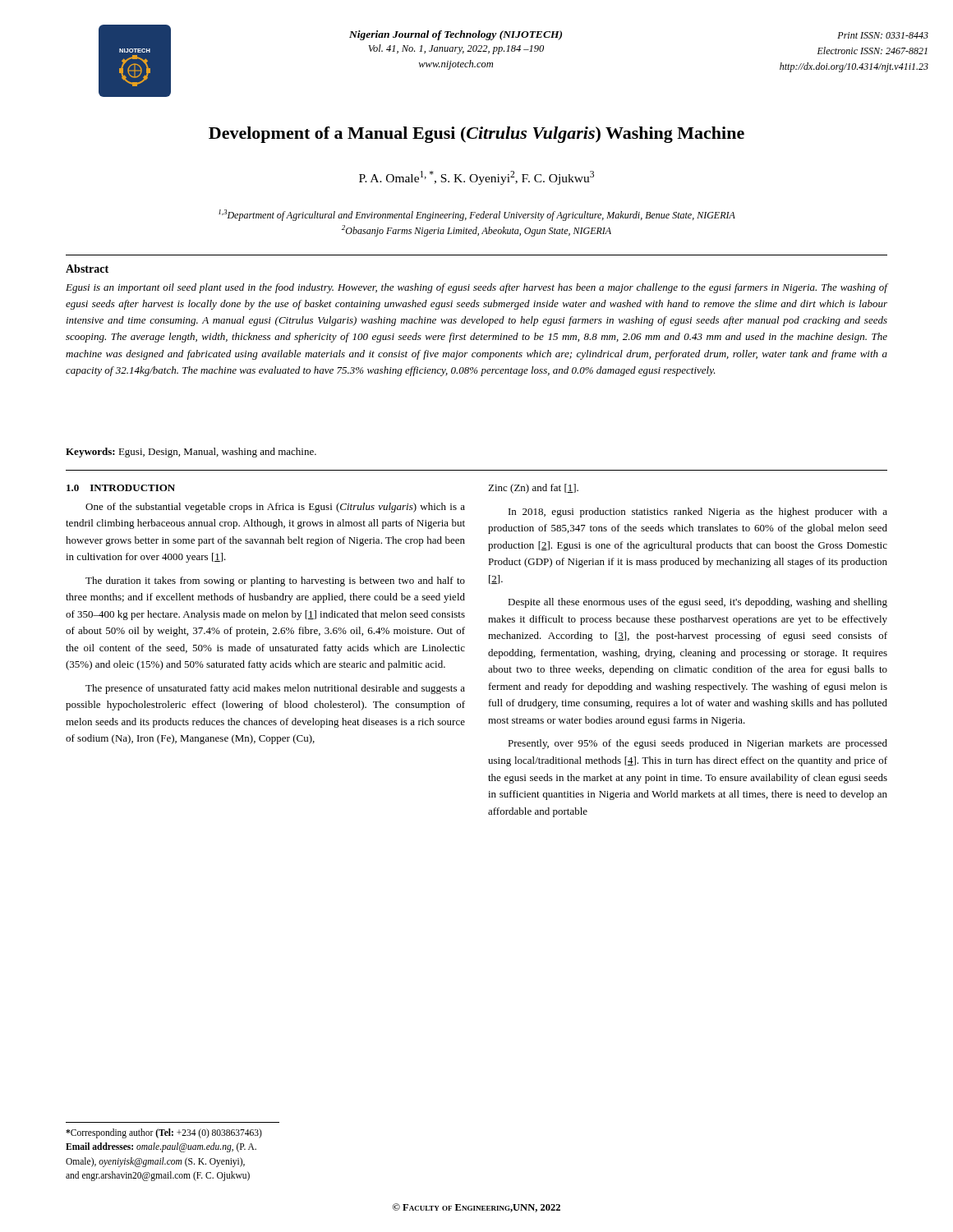Click where it says "1.0 INTRODUCTION"

pos(120,488)
